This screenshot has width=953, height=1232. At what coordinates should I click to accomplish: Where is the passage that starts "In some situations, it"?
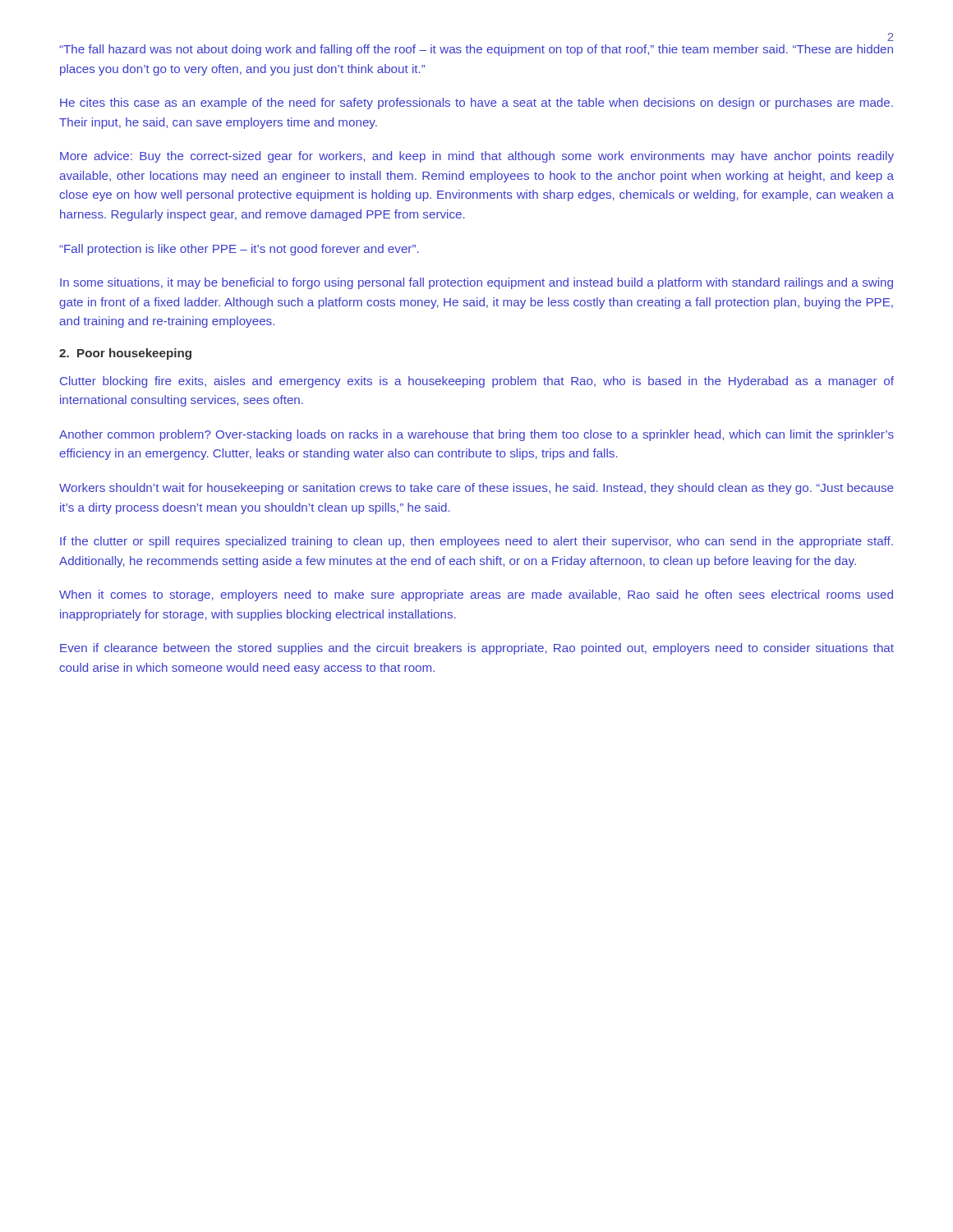tap(476, 302)
